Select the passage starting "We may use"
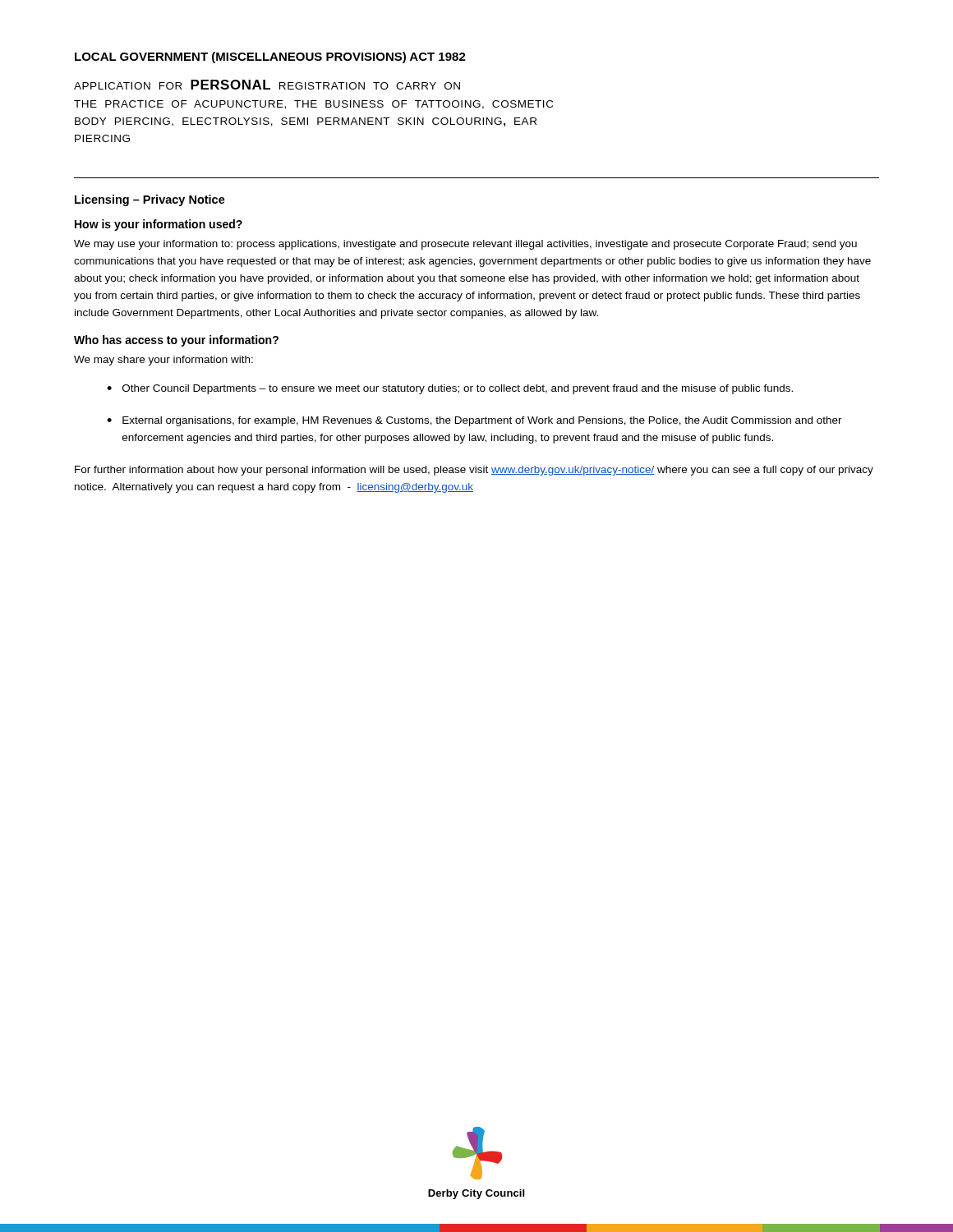The width and height of the screenshot is (953, 1232). tap(472, 278)
